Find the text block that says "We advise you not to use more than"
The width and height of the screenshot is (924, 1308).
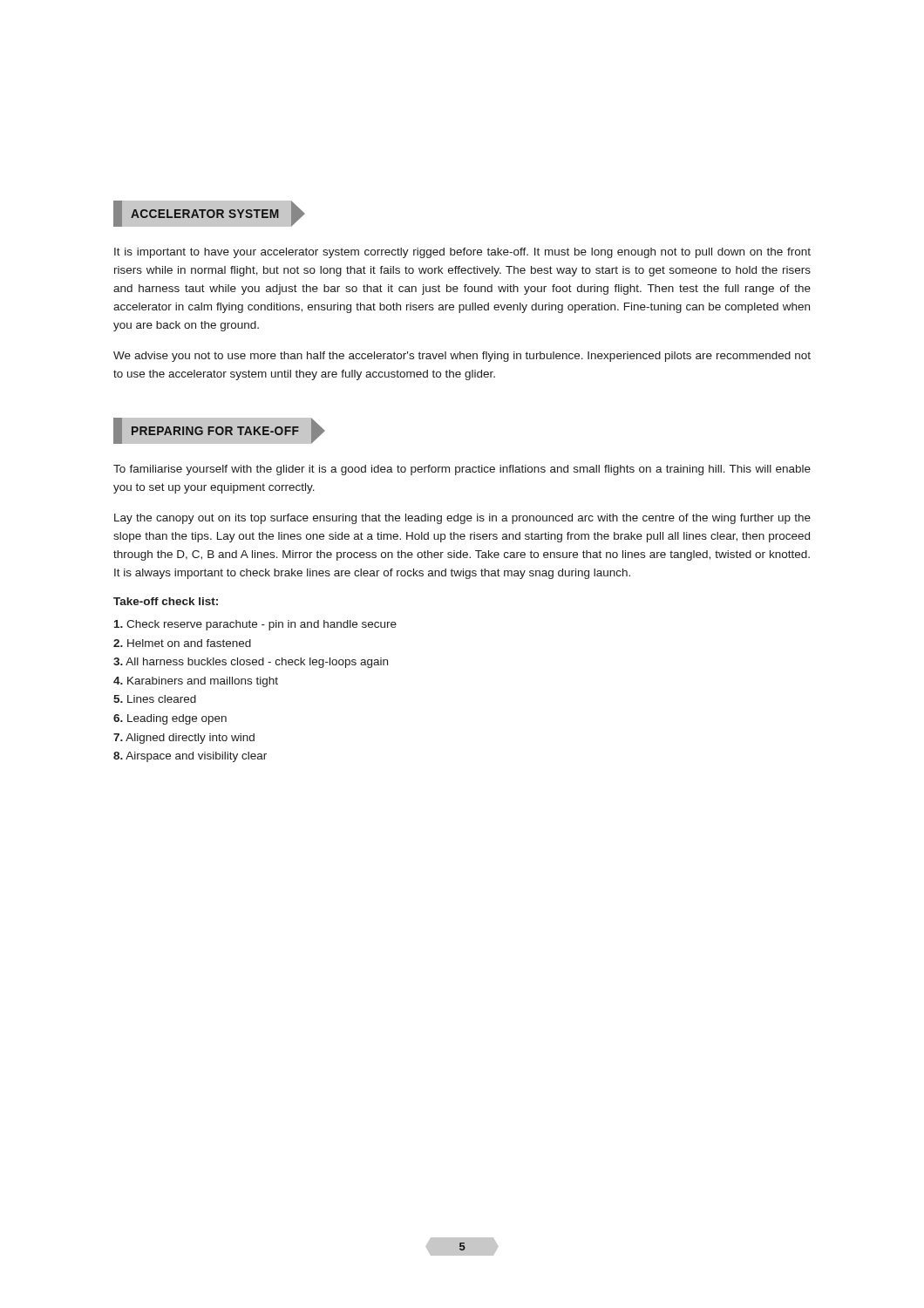(x=462, y=364)
